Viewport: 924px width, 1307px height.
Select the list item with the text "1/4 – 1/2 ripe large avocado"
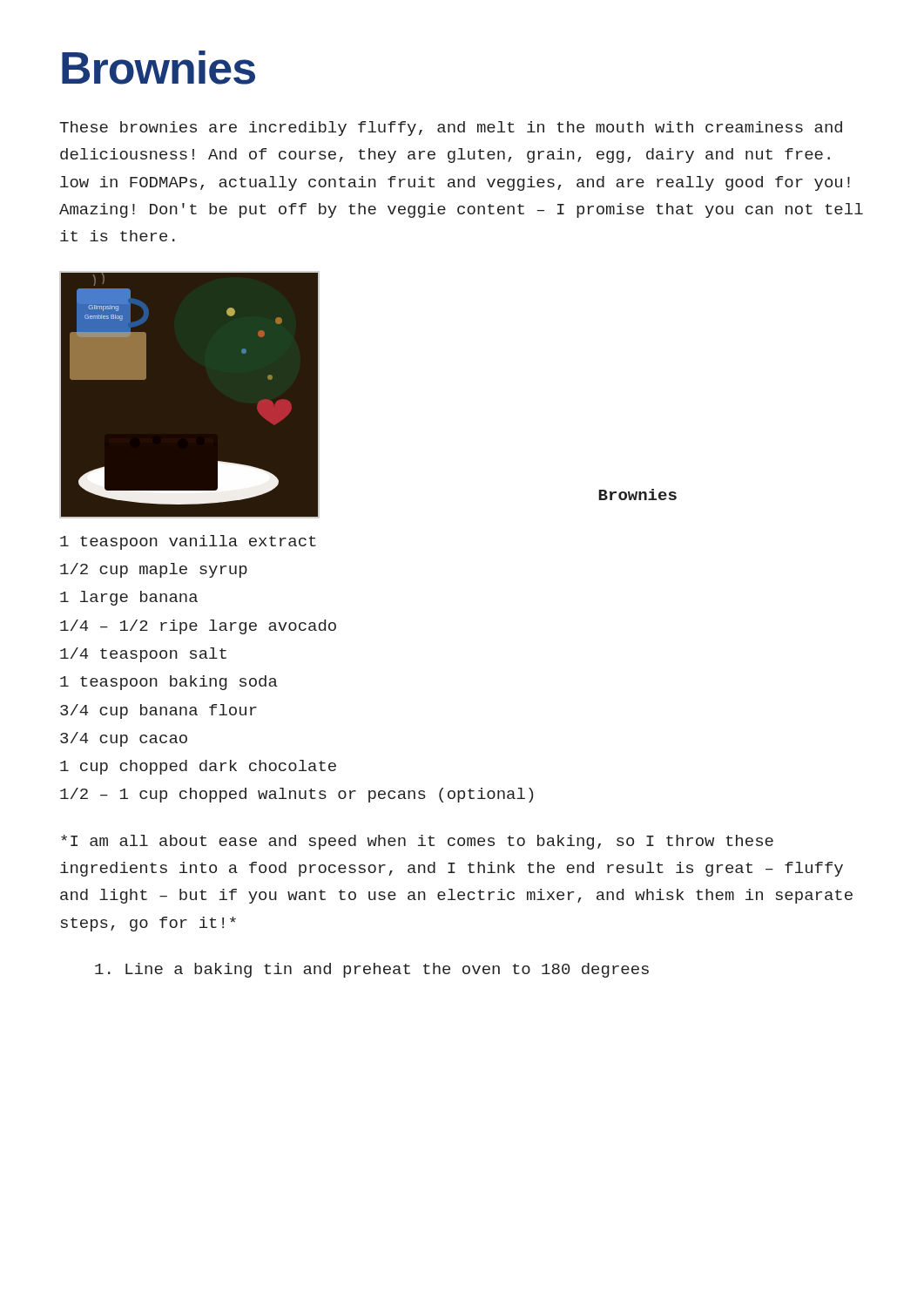198,626
